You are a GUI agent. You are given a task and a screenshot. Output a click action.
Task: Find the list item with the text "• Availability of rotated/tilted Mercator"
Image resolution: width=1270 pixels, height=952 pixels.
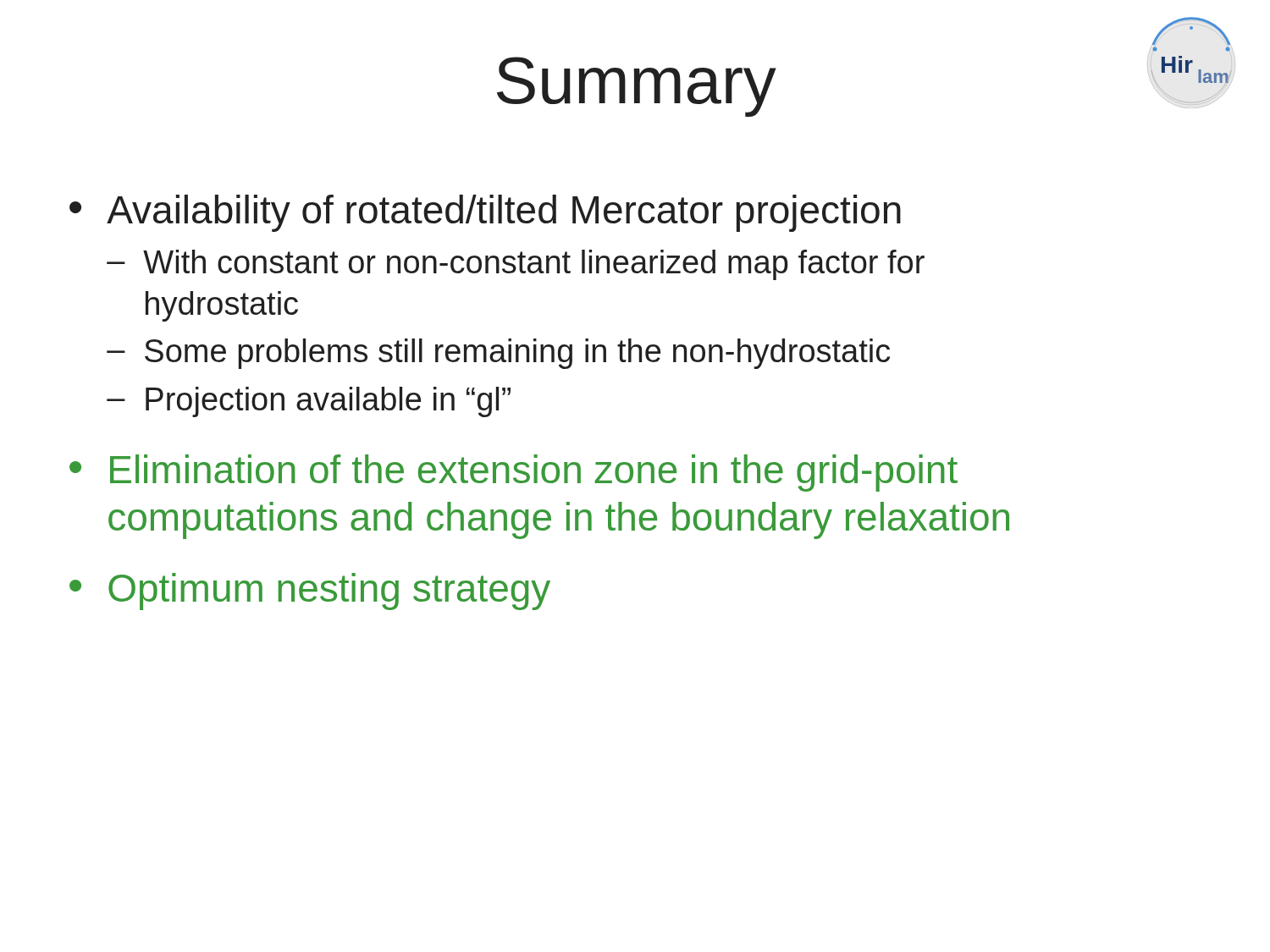click(485, 213)
